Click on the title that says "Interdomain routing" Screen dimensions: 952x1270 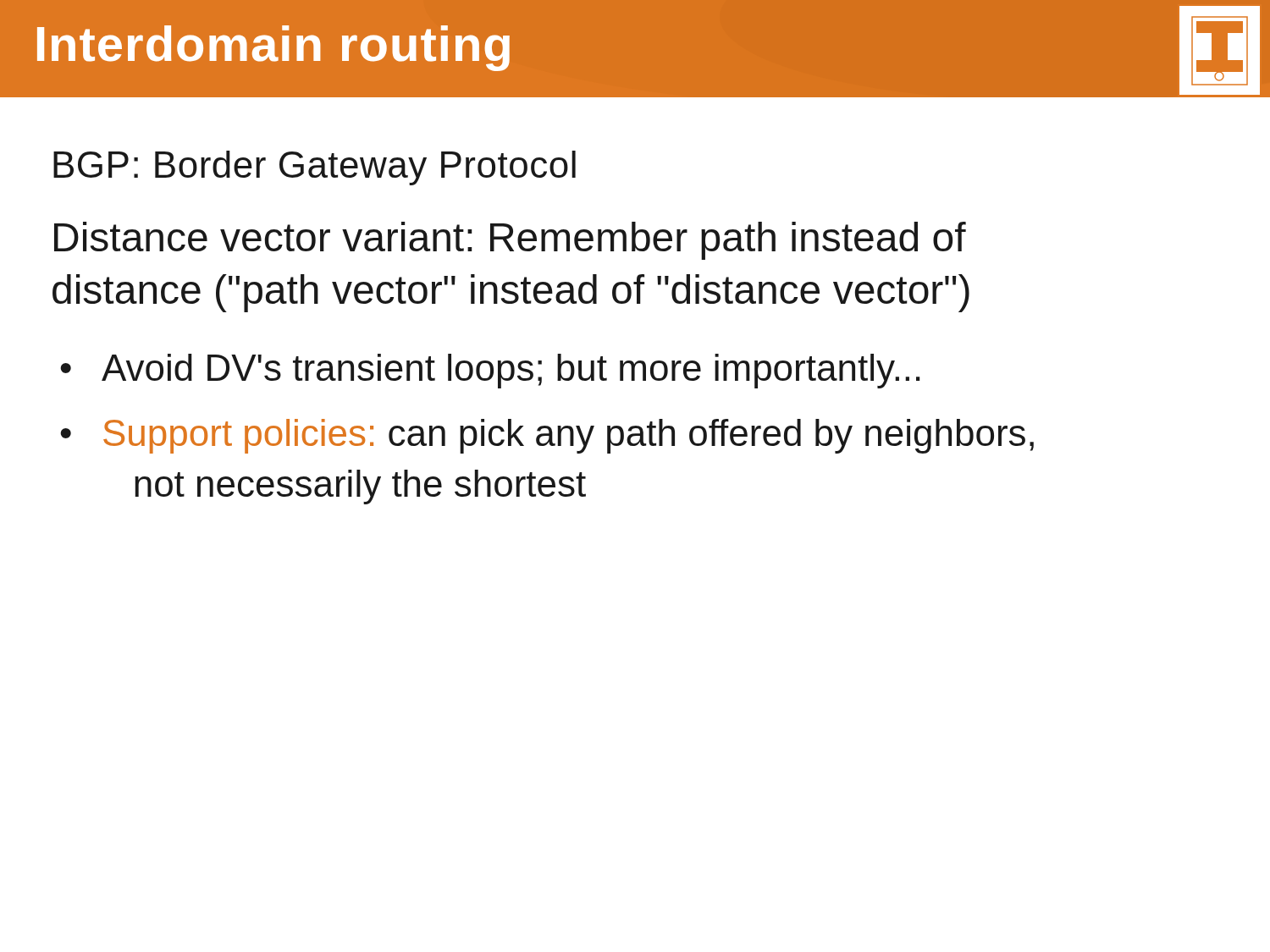(274, 44)
